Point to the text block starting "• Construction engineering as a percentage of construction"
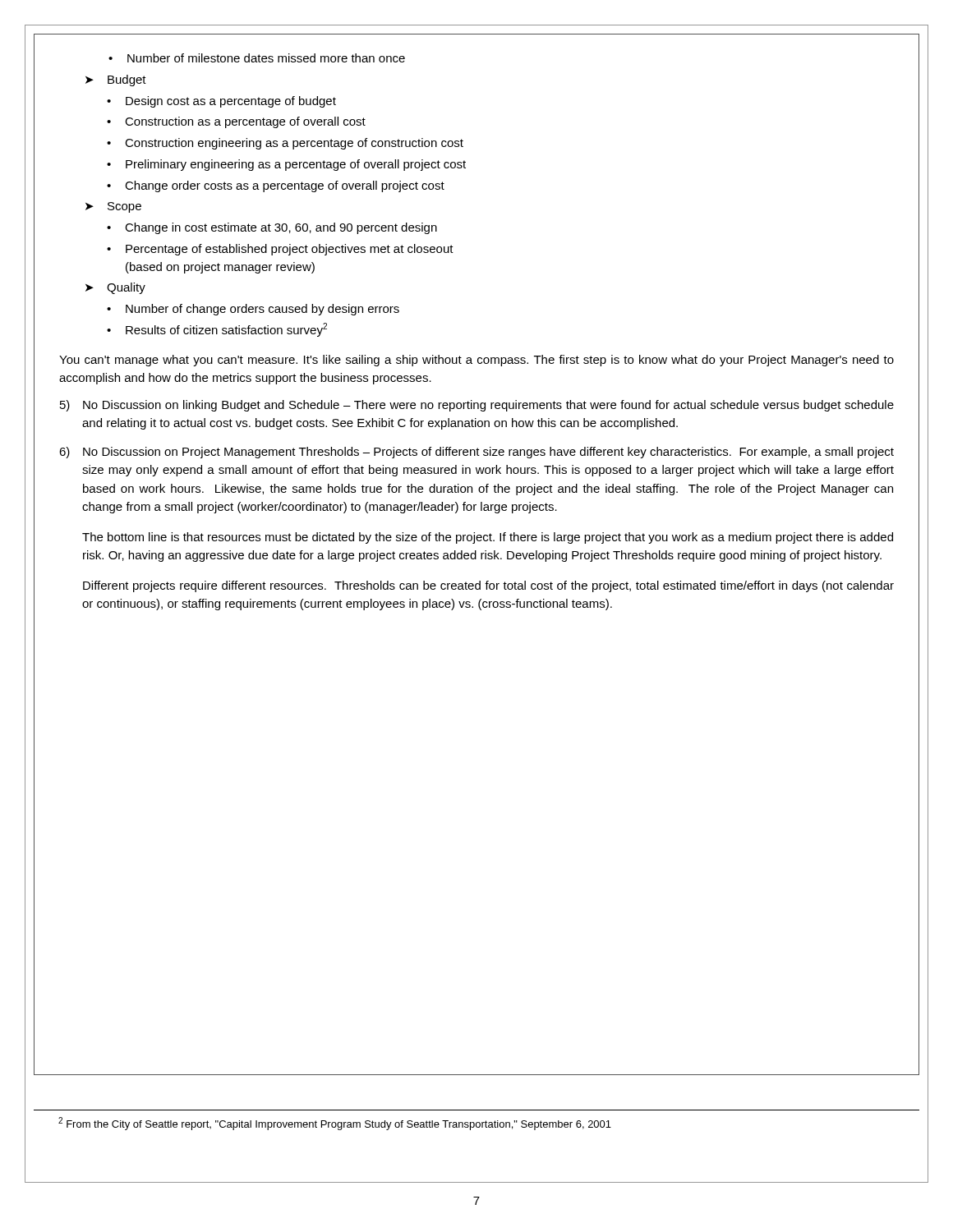The height and width of the screenshot is (1232, 953). pyautogui.click(x=285, y=143)
